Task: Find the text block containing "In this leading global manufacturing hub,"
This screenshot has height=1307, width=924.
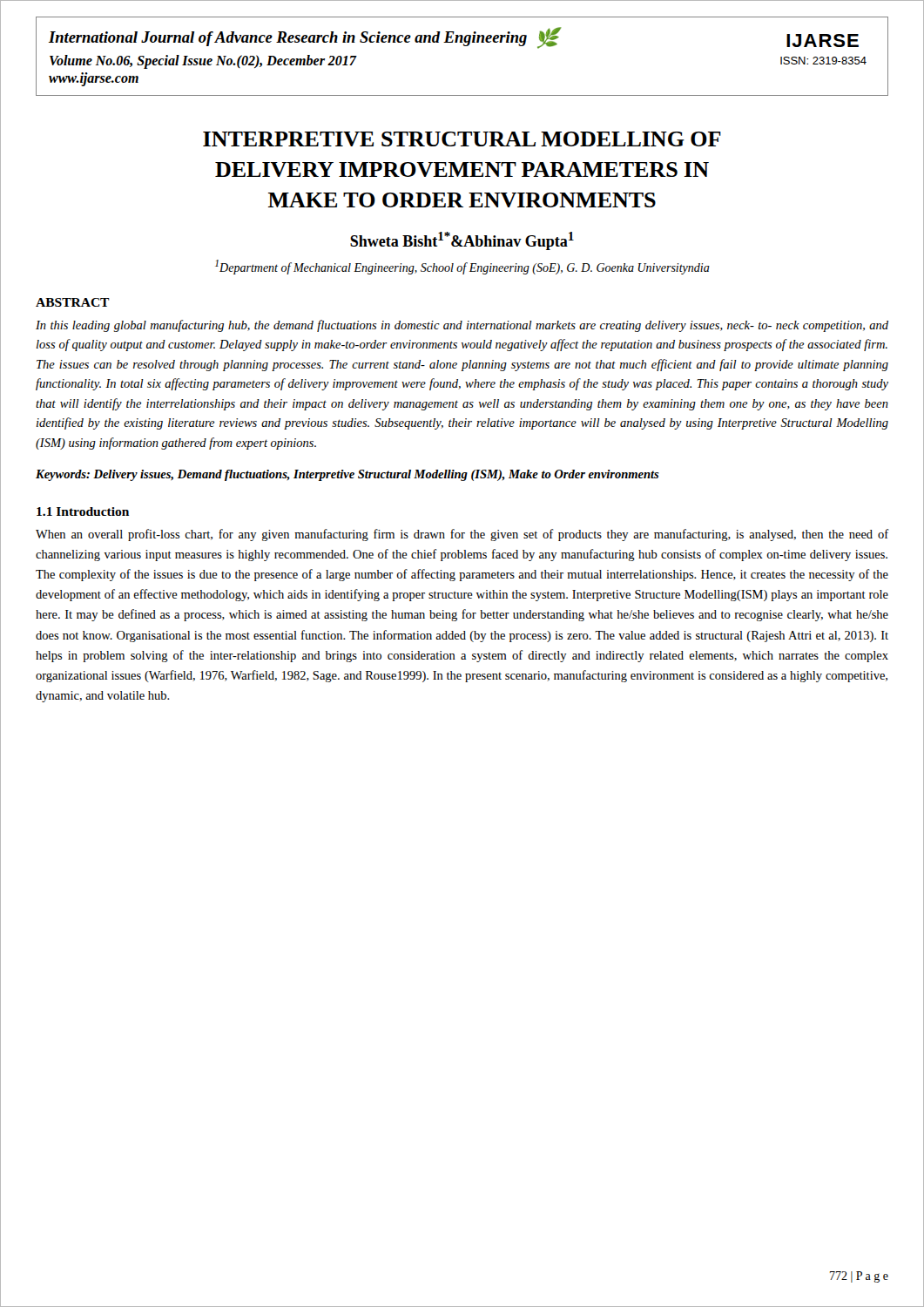Action: pyautogui.click(x=462, y=384)
